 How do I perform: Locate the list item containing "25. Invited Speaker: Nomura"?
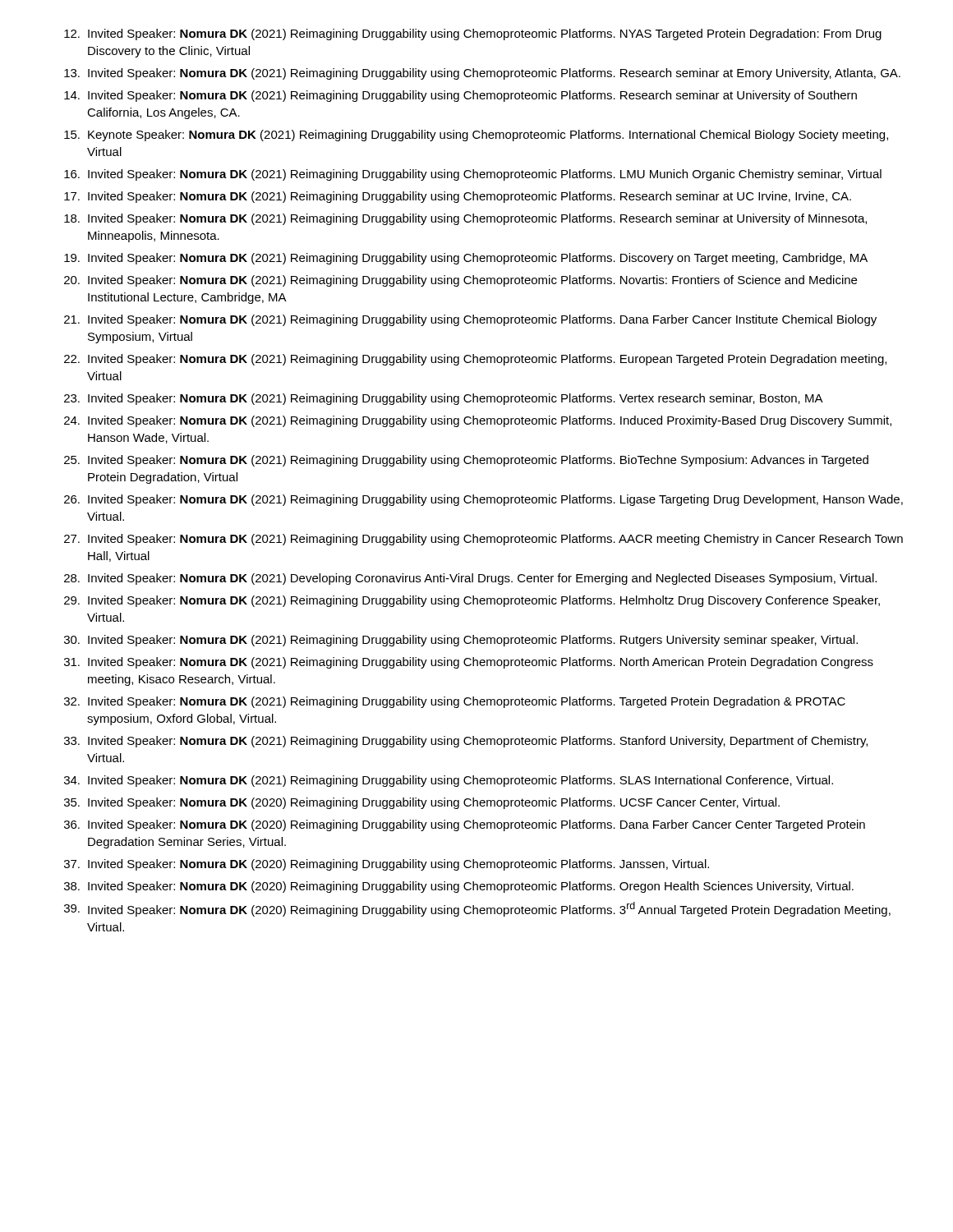pyautogui.click(x=476, y=468)
